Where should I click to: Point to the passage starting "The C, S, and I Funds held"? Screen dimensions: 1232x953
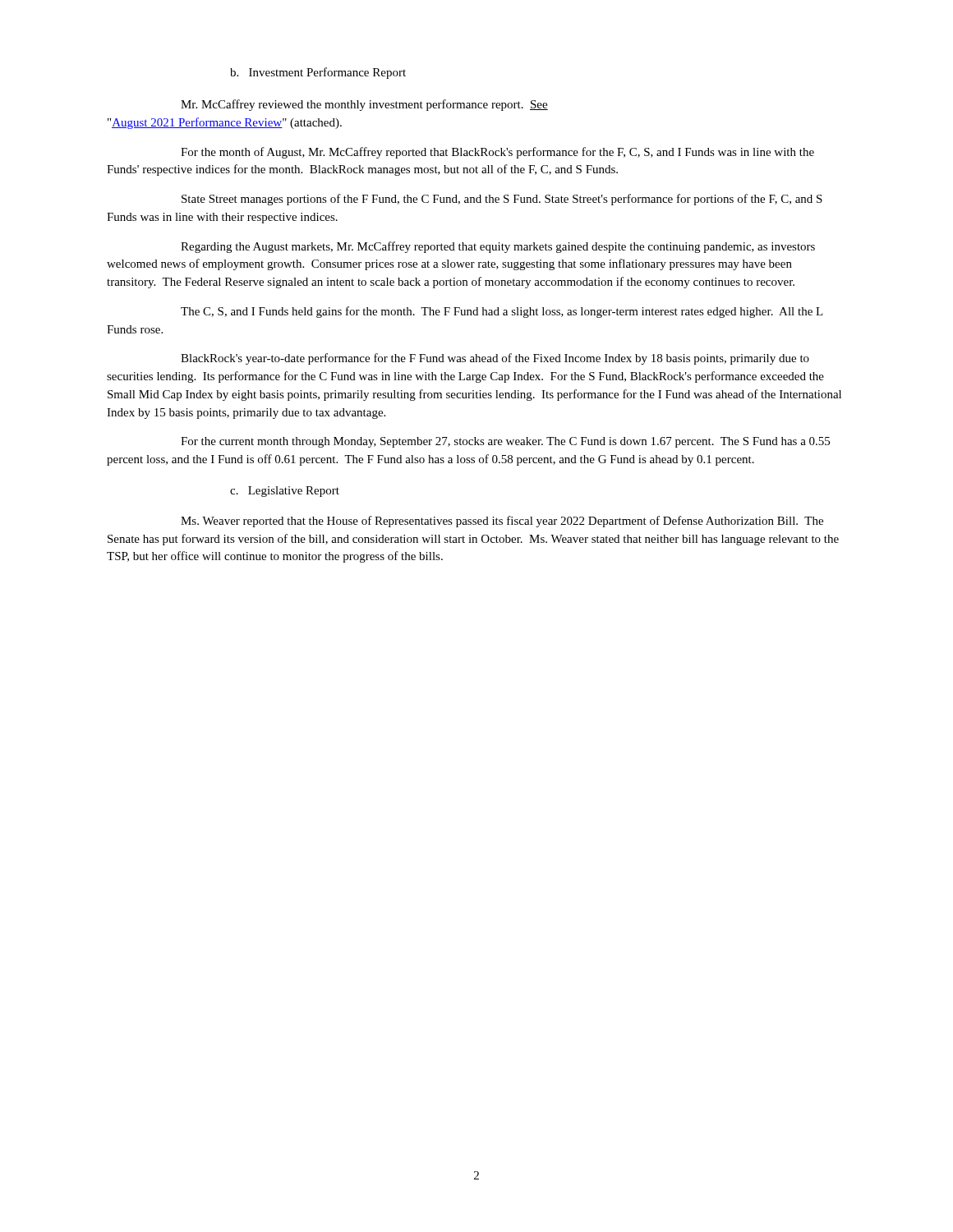[476, 321]
